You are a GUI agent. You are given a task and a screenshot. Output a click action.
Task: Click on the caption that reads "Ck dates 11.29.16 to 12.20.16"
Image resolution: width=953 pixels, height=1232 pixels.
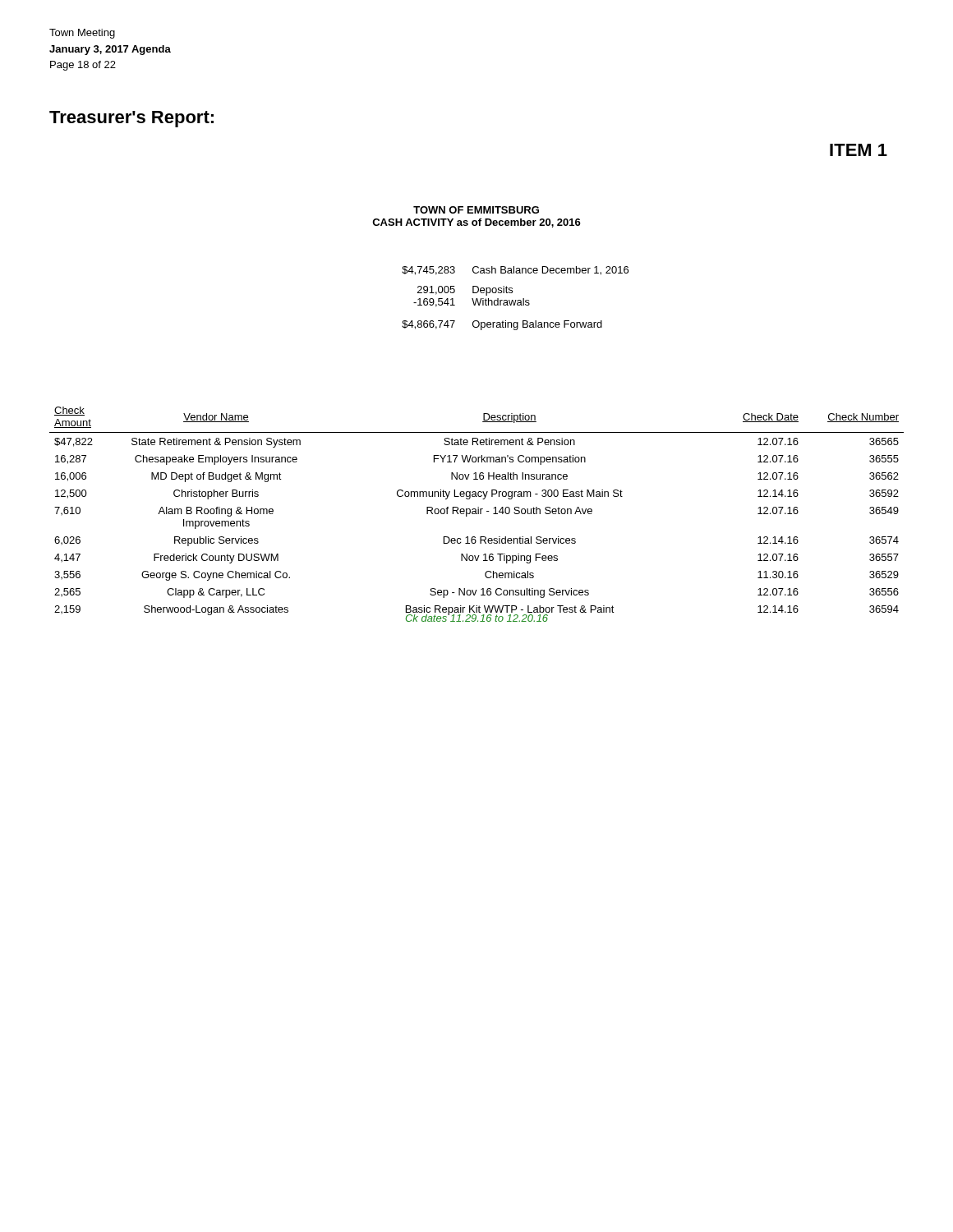tap(476, 618)
